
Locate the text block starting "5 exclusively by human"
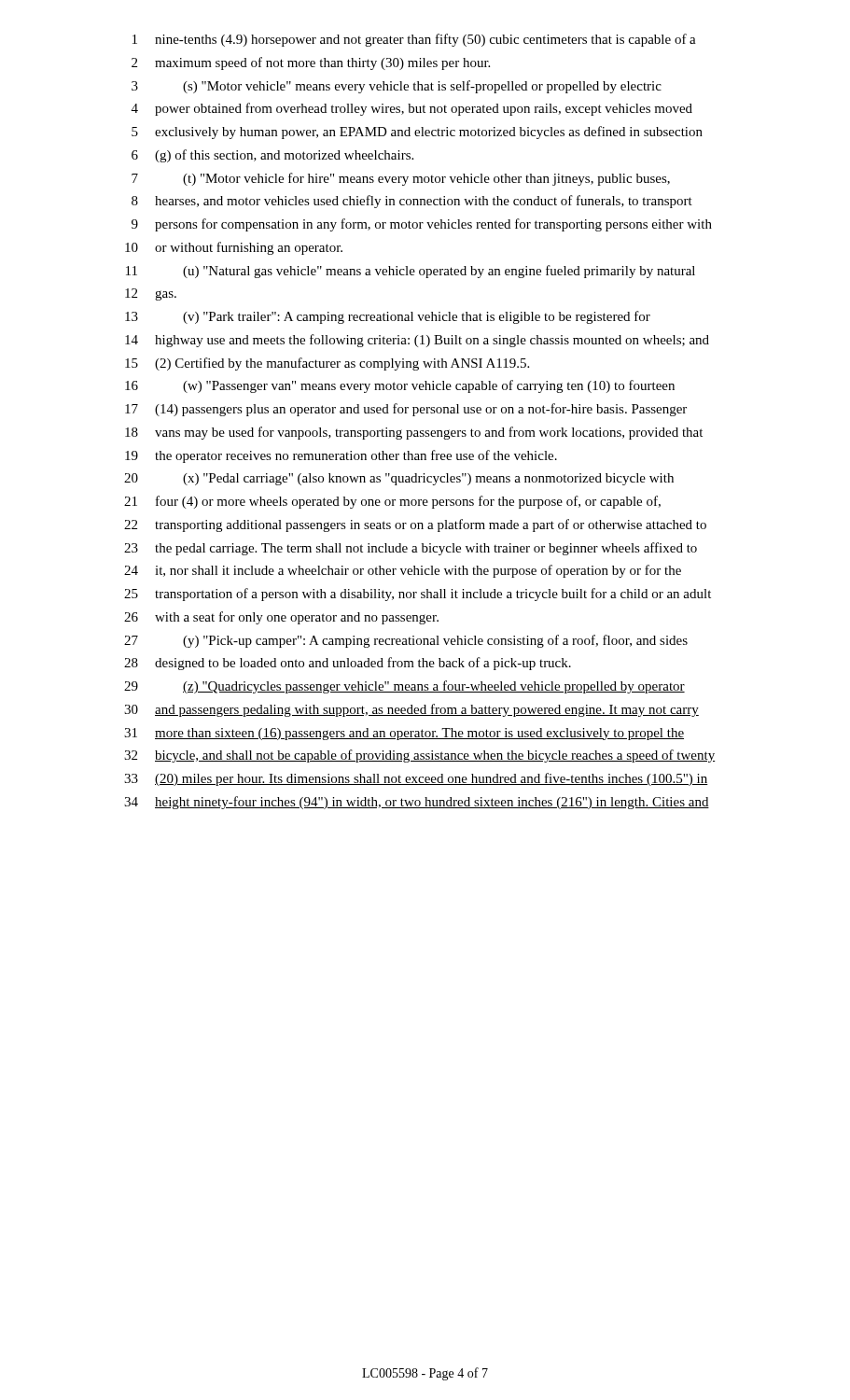point(444,132)
